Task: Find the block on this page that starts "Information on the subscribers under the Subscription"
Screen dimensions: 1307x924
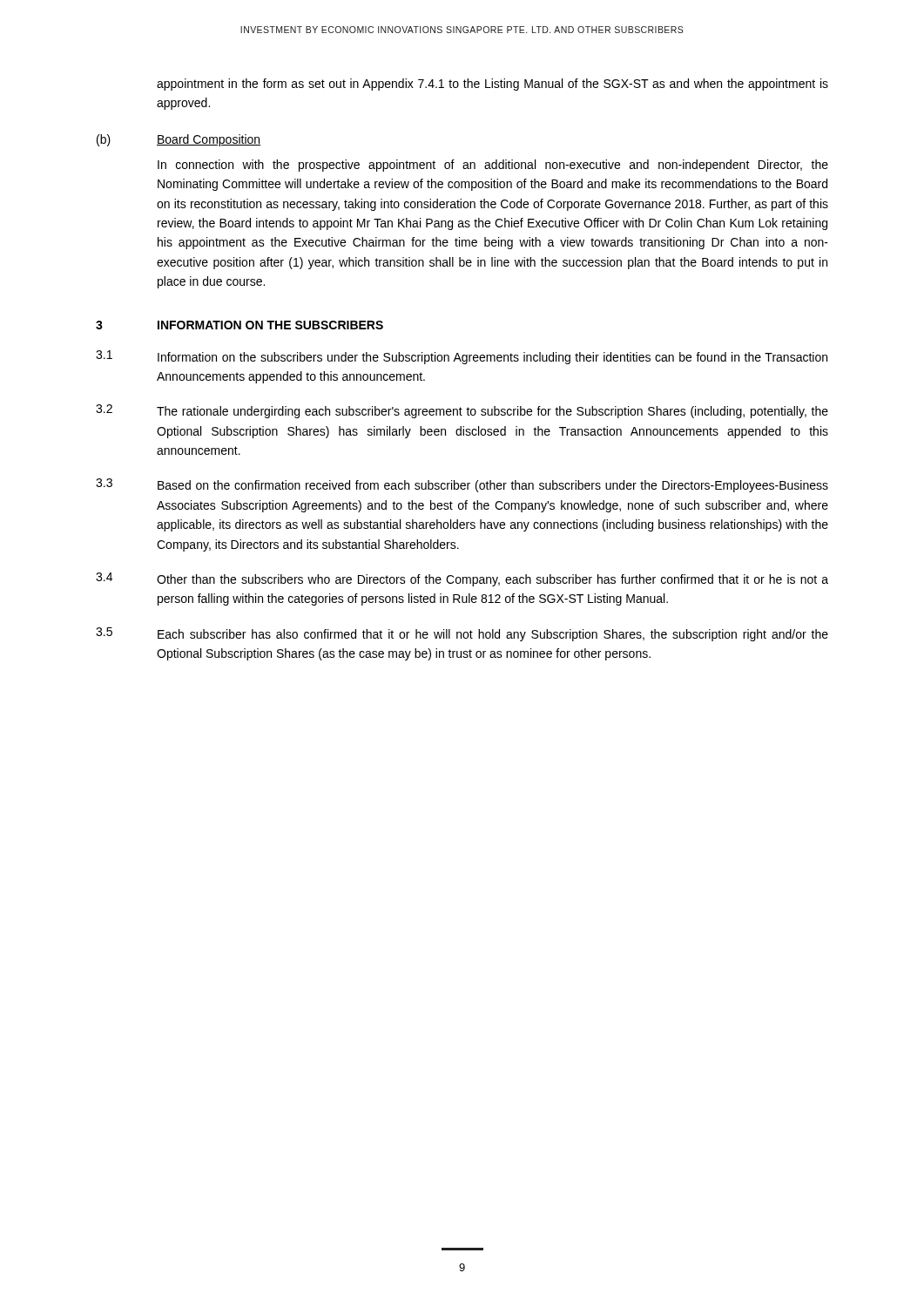Action: [x=492, y=367]
